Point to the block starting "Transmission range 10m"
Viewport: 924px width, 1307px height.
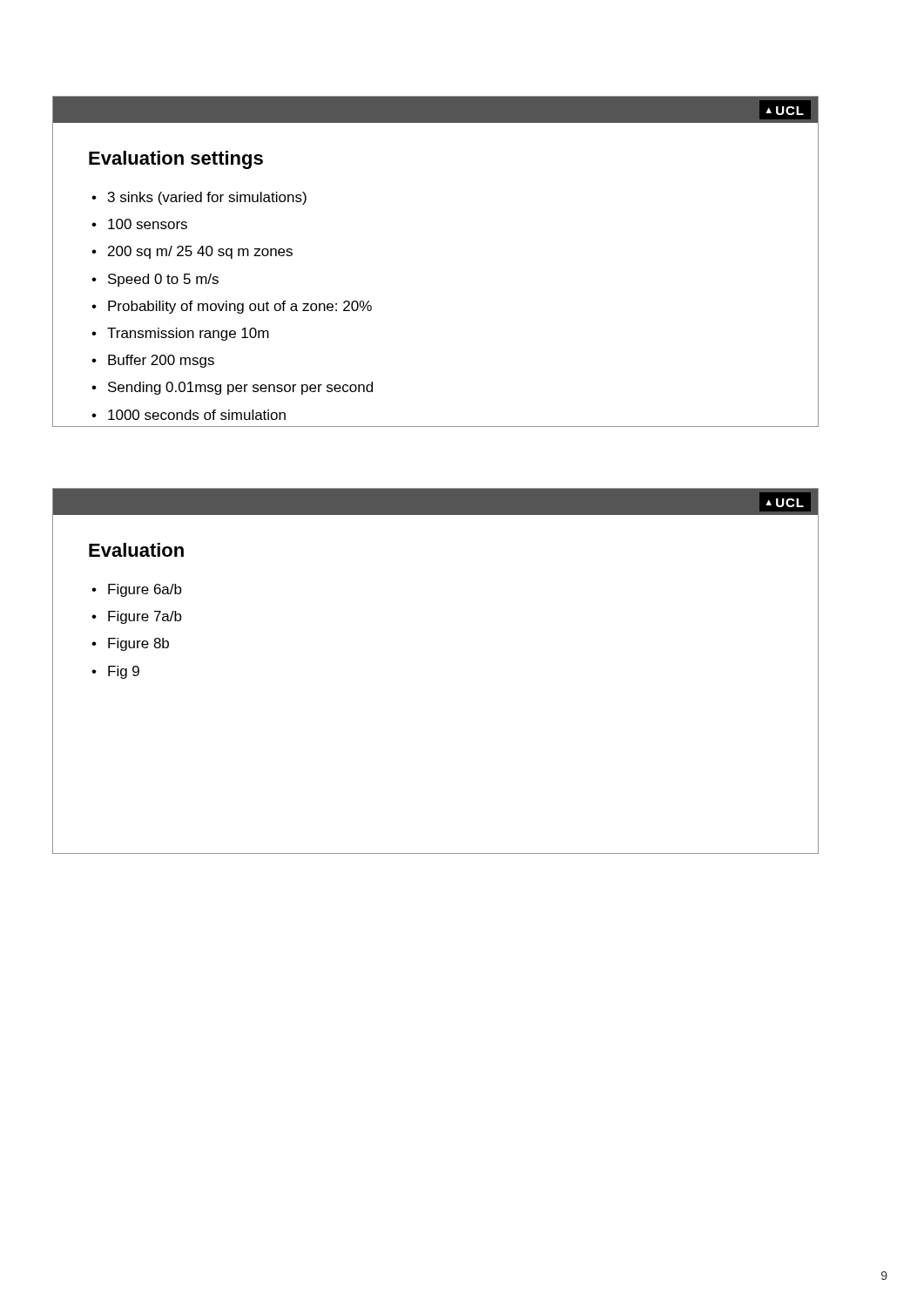[x=188, y=333]
